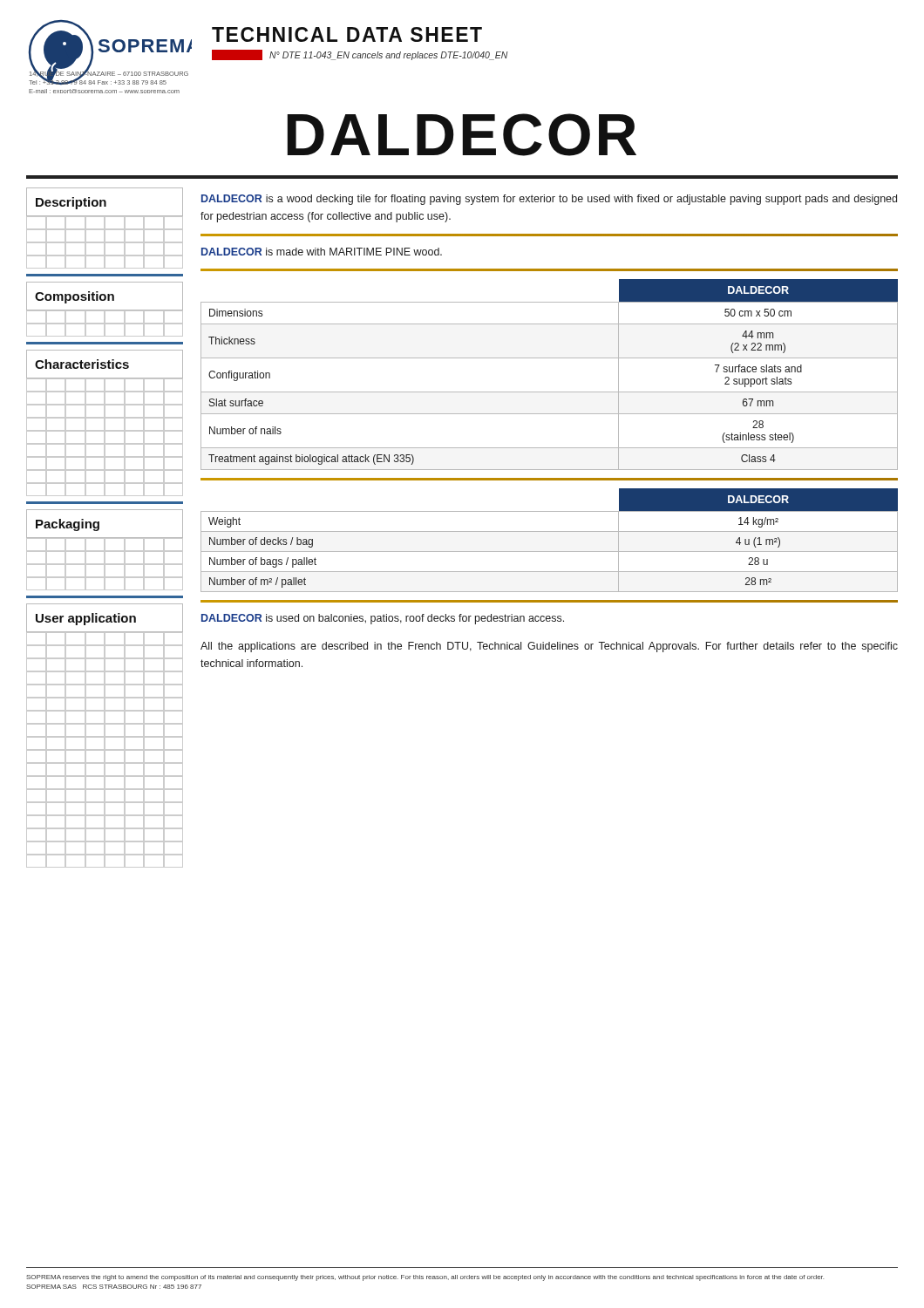Click the title

462,134
